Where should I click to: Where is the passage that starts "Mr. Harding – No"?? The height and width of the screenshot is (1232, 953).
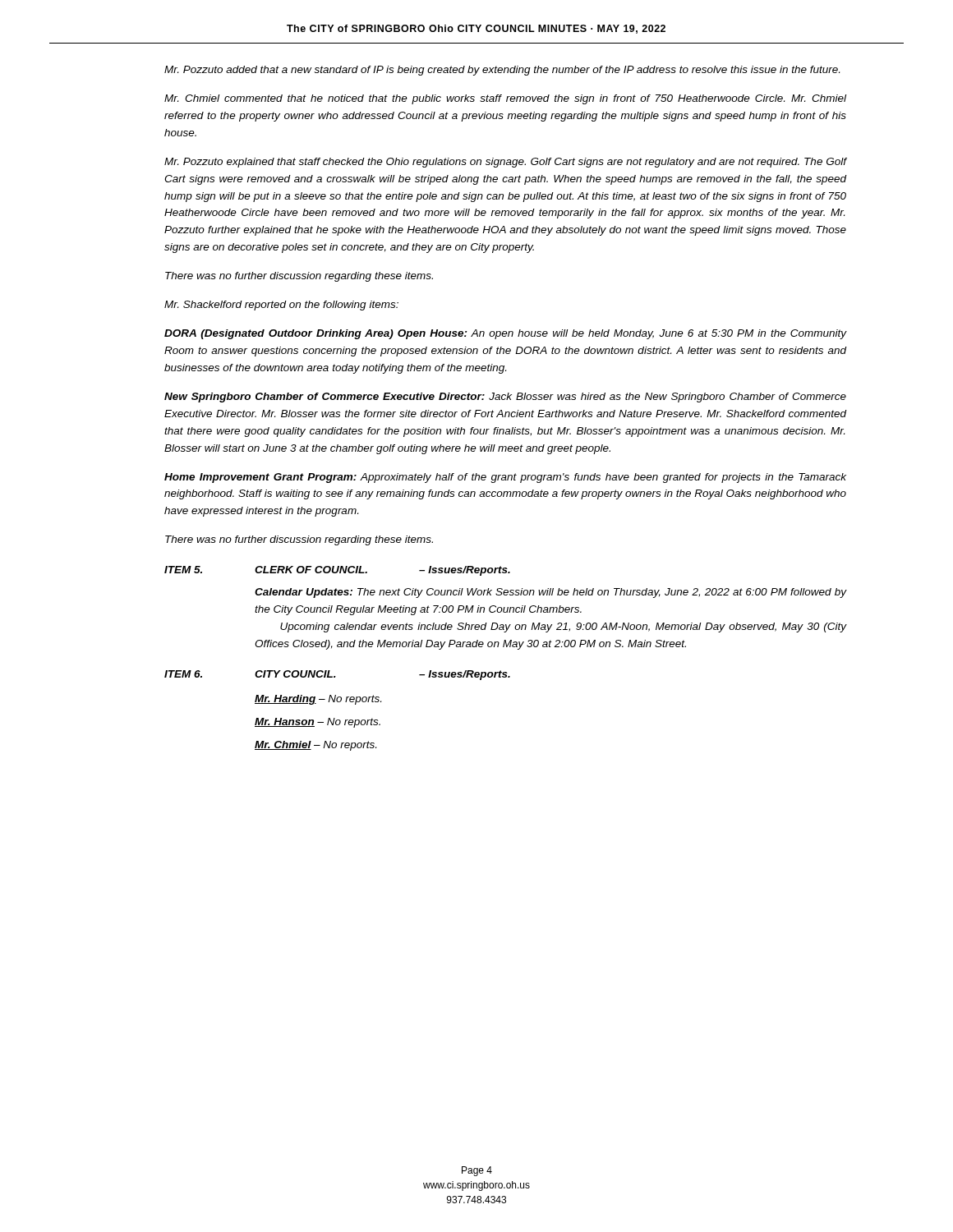(319, 698)
